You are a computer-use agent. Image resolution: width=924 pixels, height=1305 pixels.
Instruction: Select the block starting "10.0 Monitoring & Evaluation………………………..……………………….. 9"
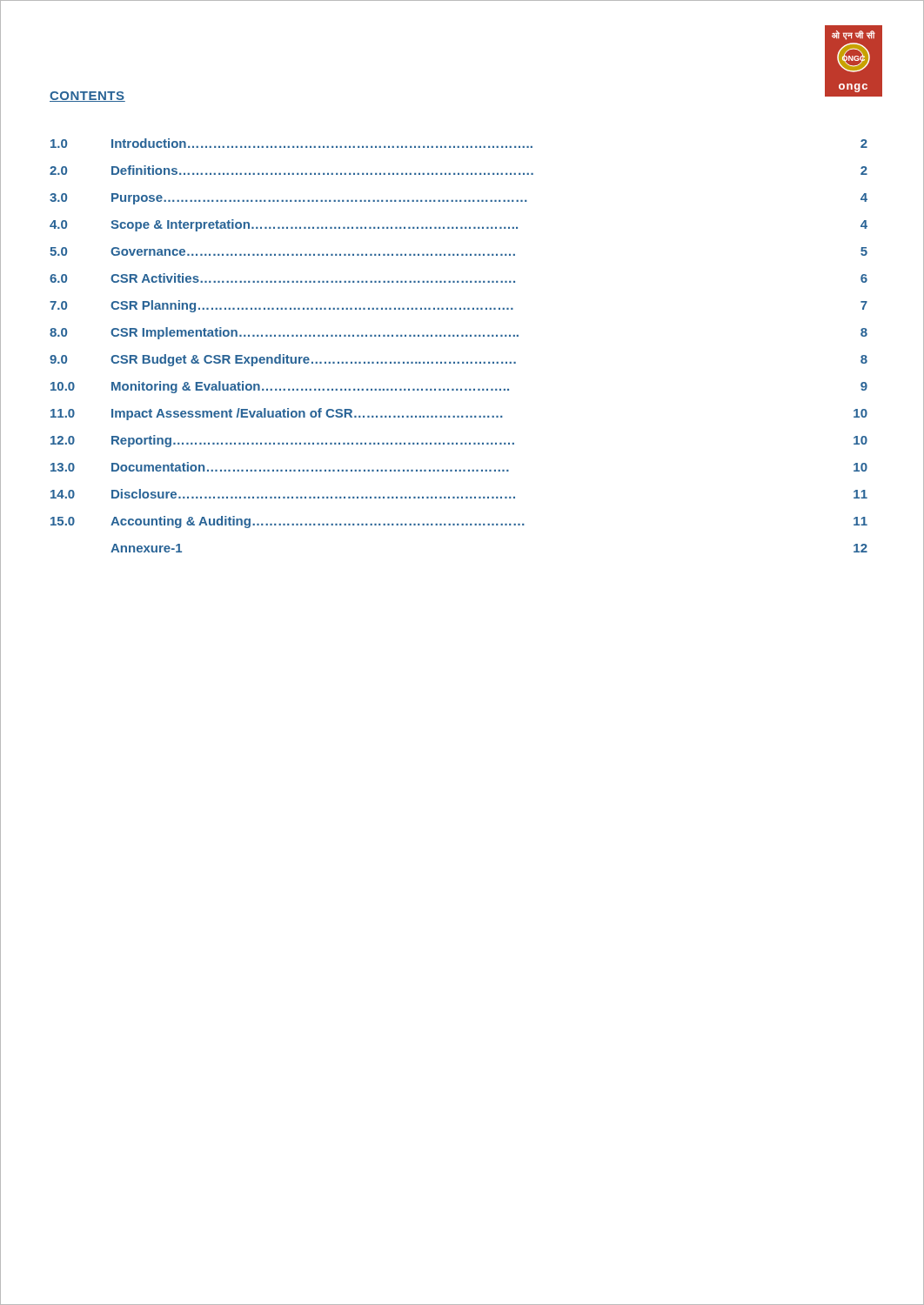tap(459, 386)
